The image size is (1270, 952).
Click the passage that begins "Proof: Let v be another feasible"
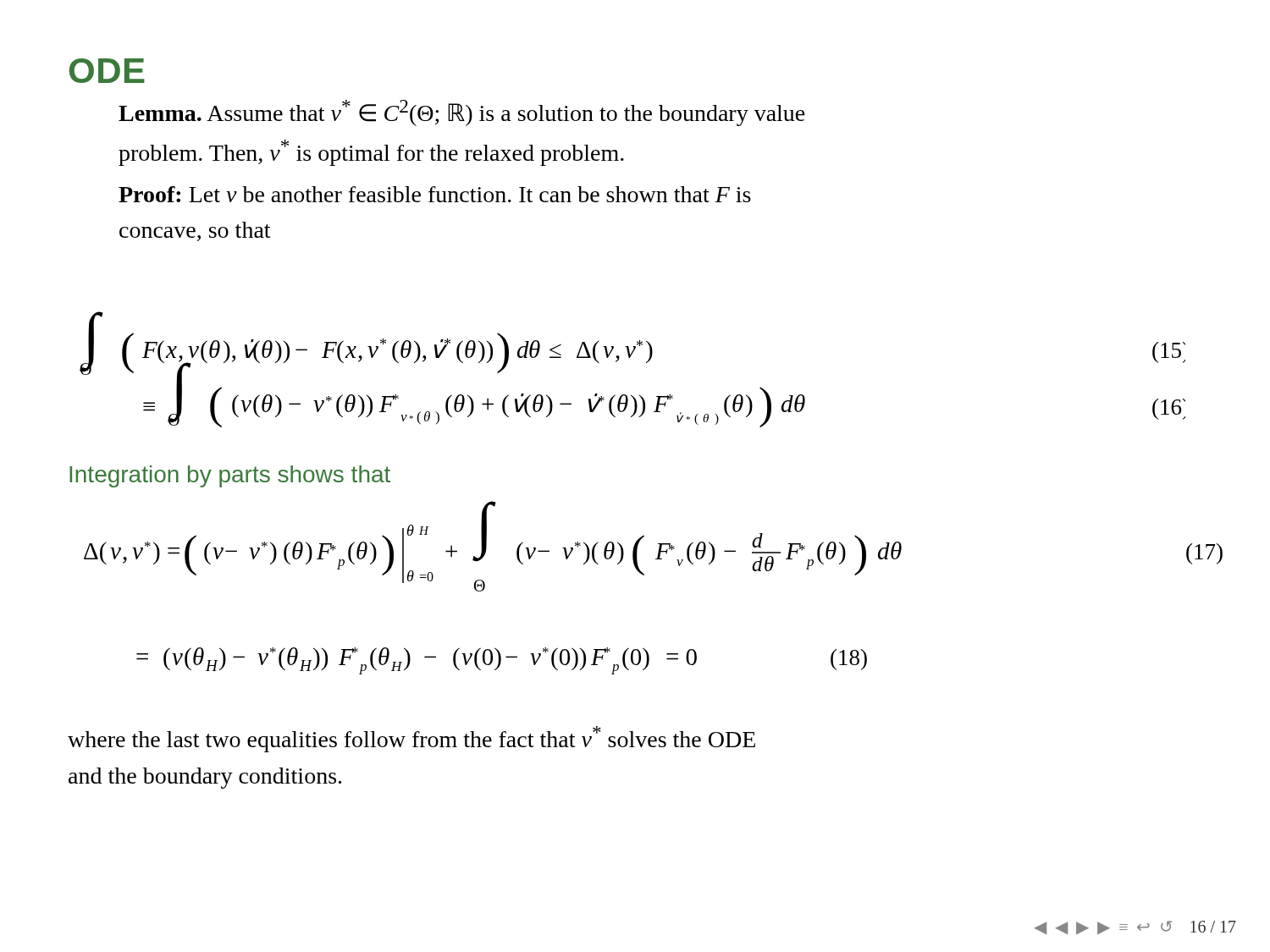tap(435, 212)
